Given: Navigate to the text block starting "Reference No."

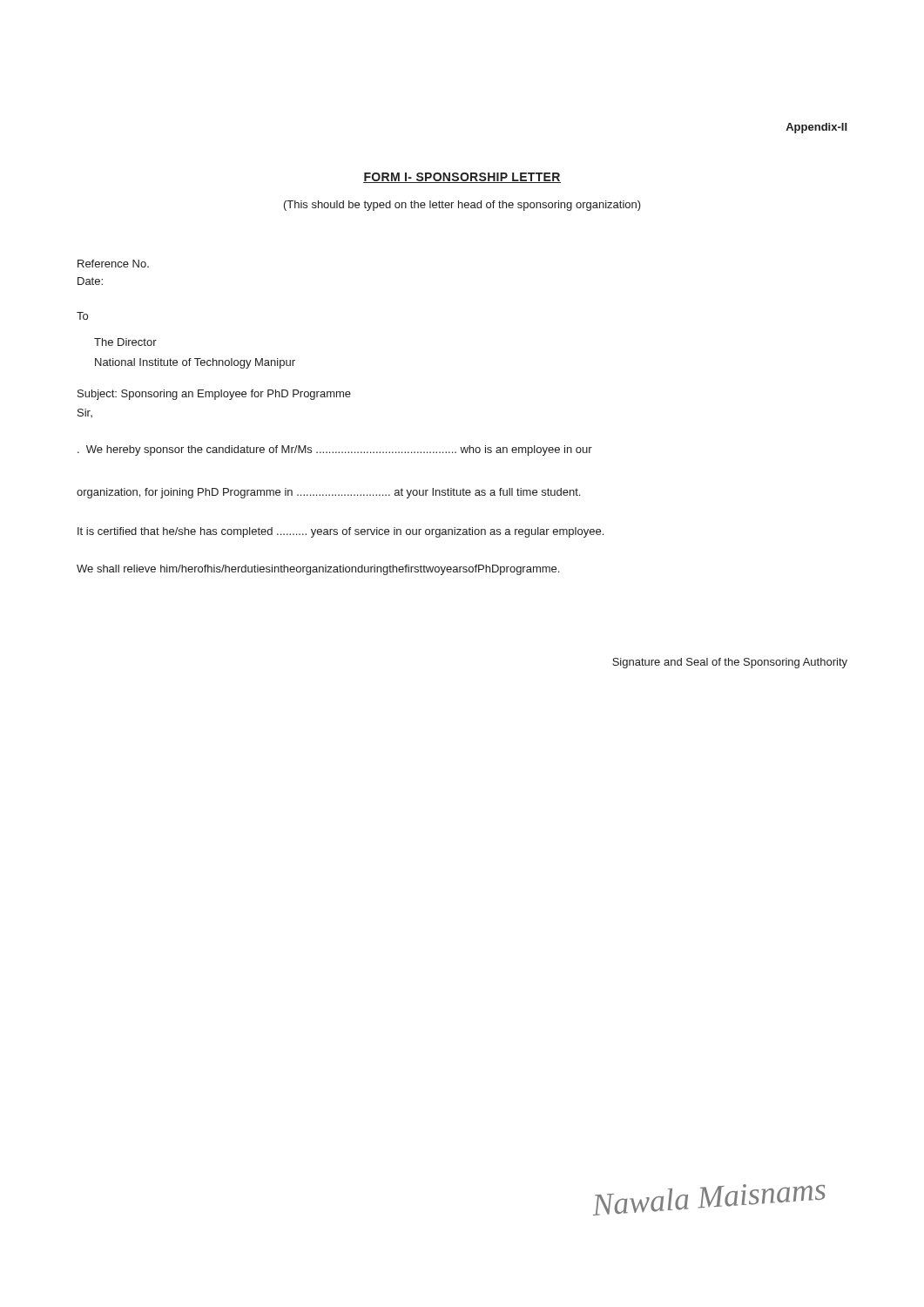Looking at the screenshot, I should [x=113, y=264].
